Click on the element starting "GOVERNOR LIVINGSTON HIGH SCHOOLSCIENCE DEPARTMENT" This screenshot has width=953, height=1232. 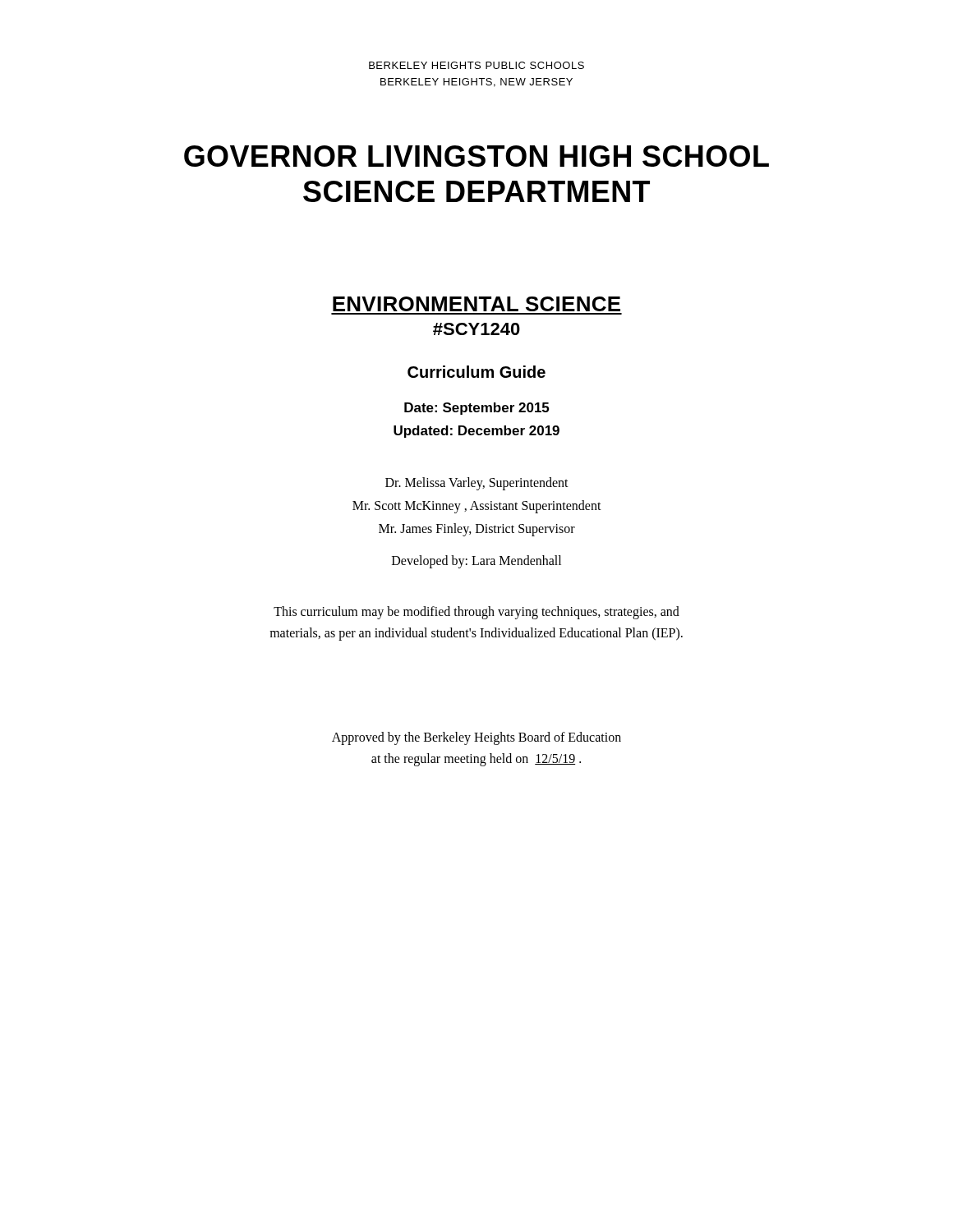click(x=476, y=174)
